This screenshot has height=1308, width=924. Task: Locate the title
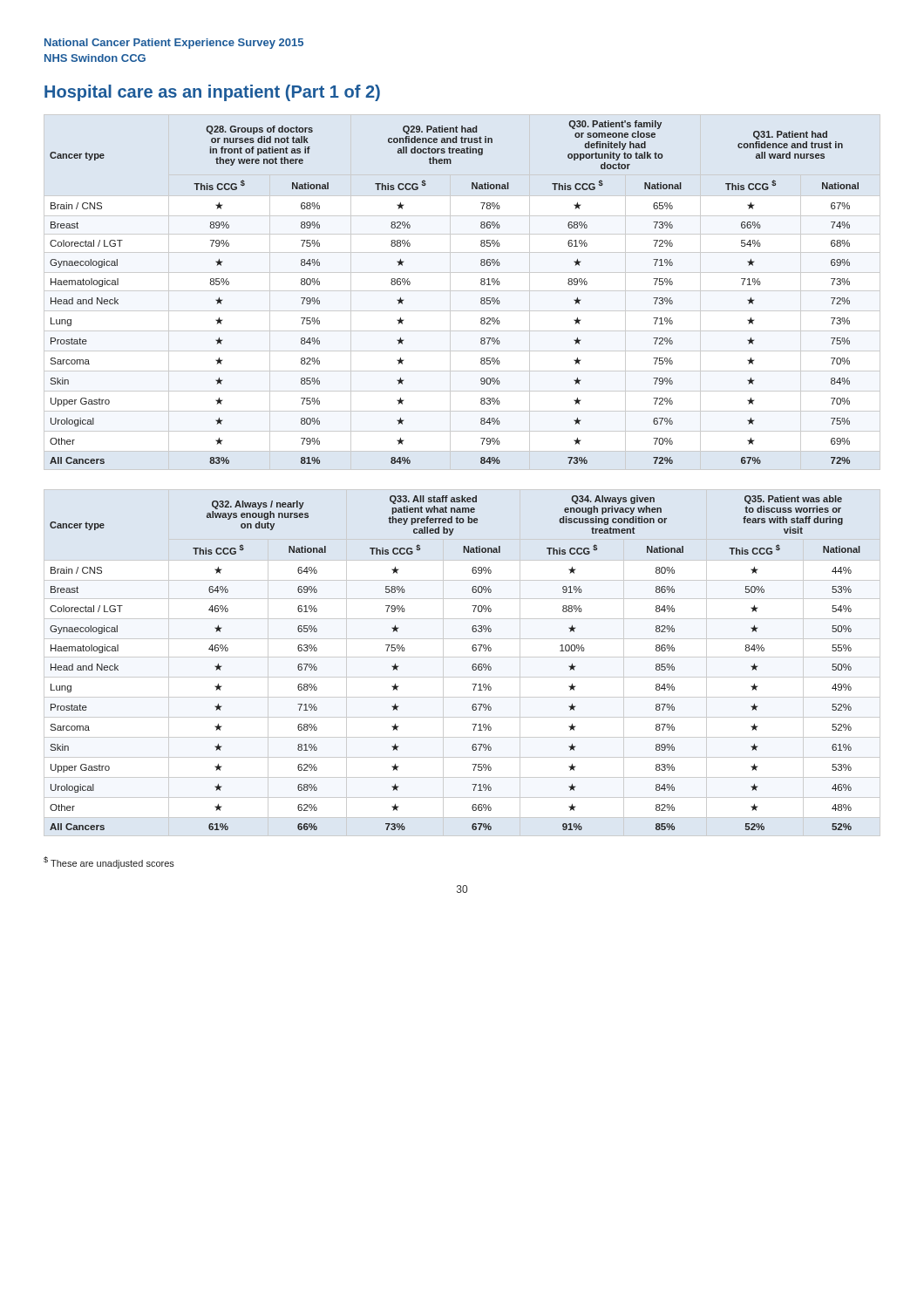[462, 92]
